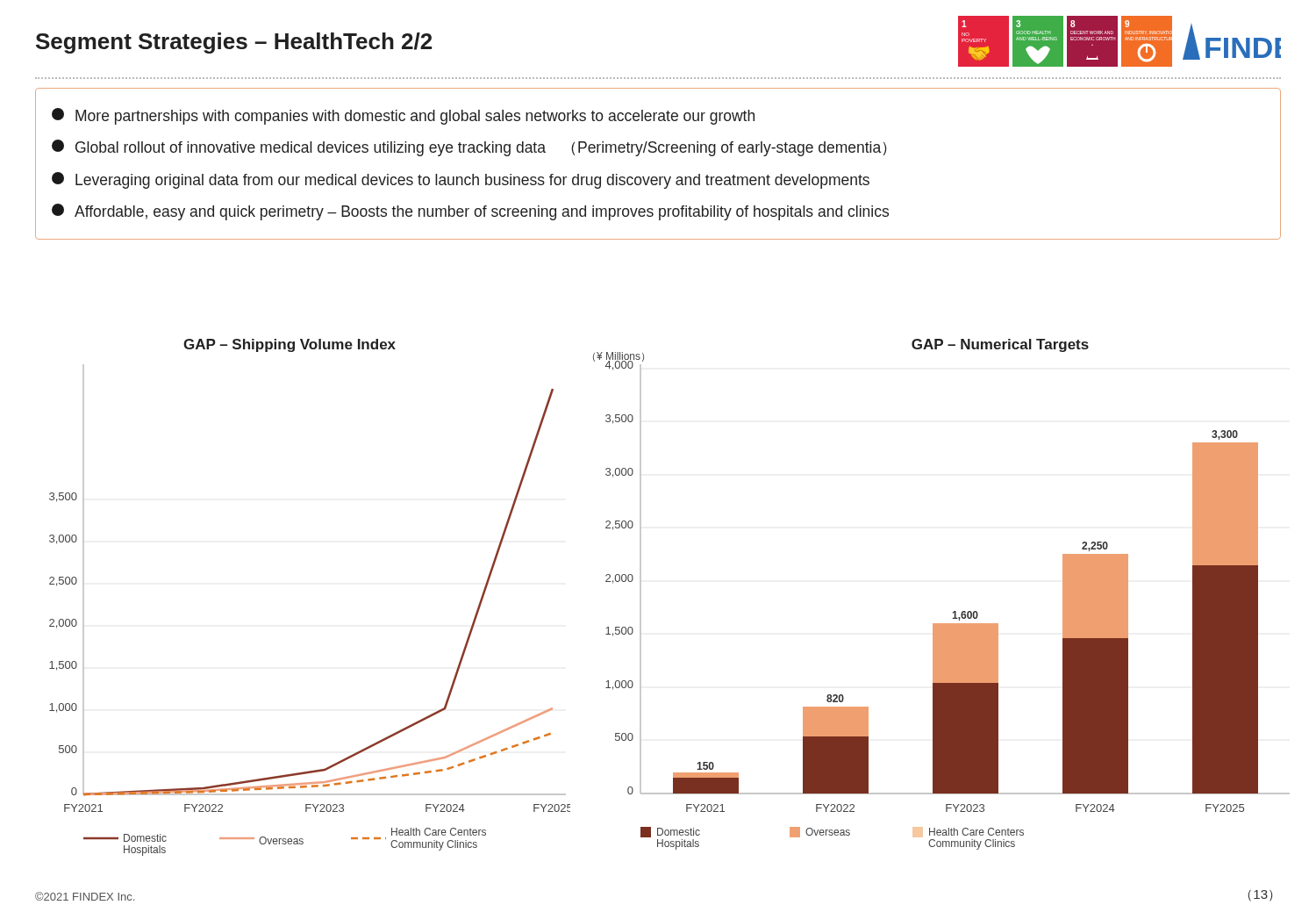This screenshot has width=1316, height=912.
Task: Point to the text starting "More partnerships with companies with domestic"
Action: tap(404, 116)
